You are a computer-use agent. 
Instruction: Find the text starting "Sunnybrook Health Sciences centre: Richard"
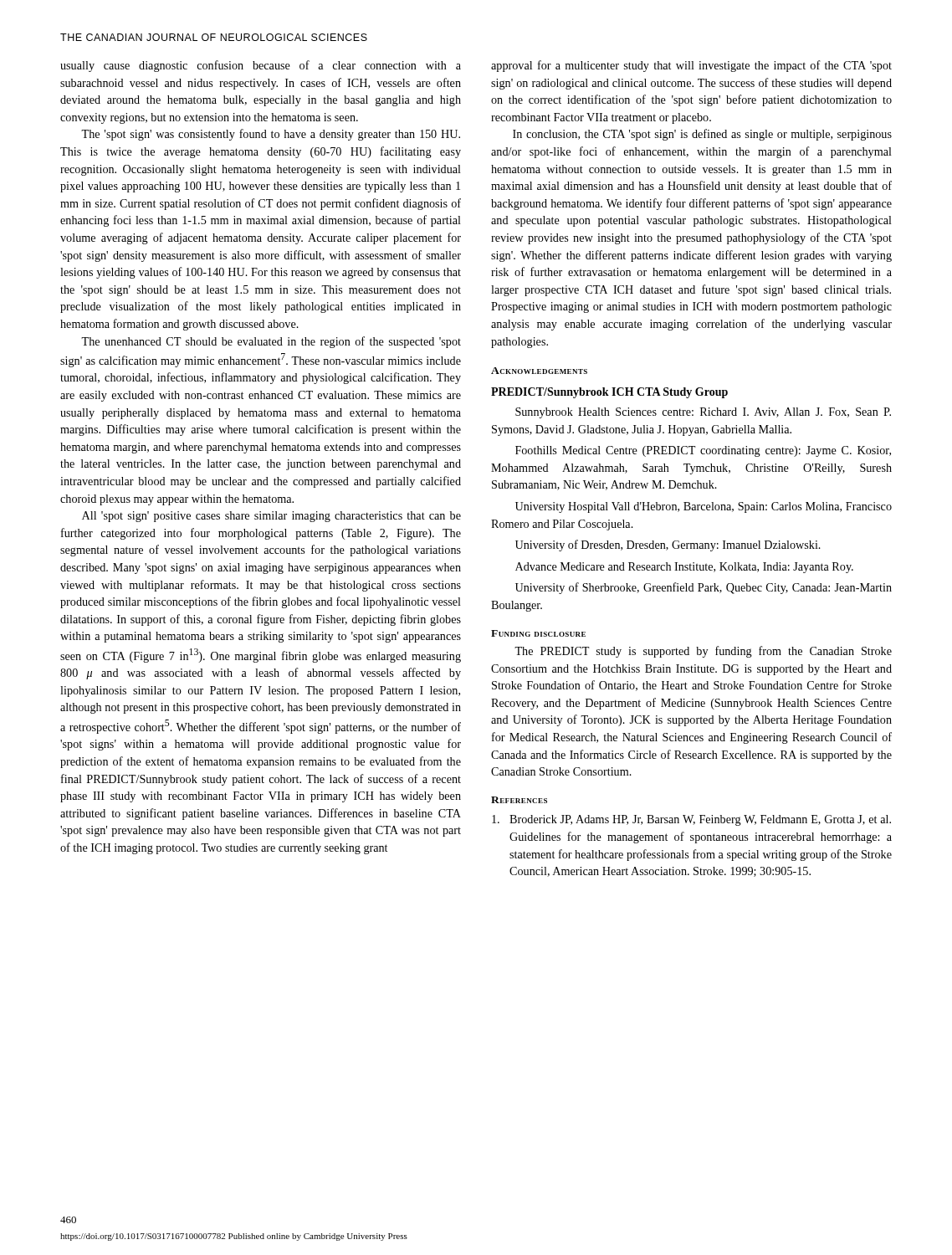pos(691,508)
